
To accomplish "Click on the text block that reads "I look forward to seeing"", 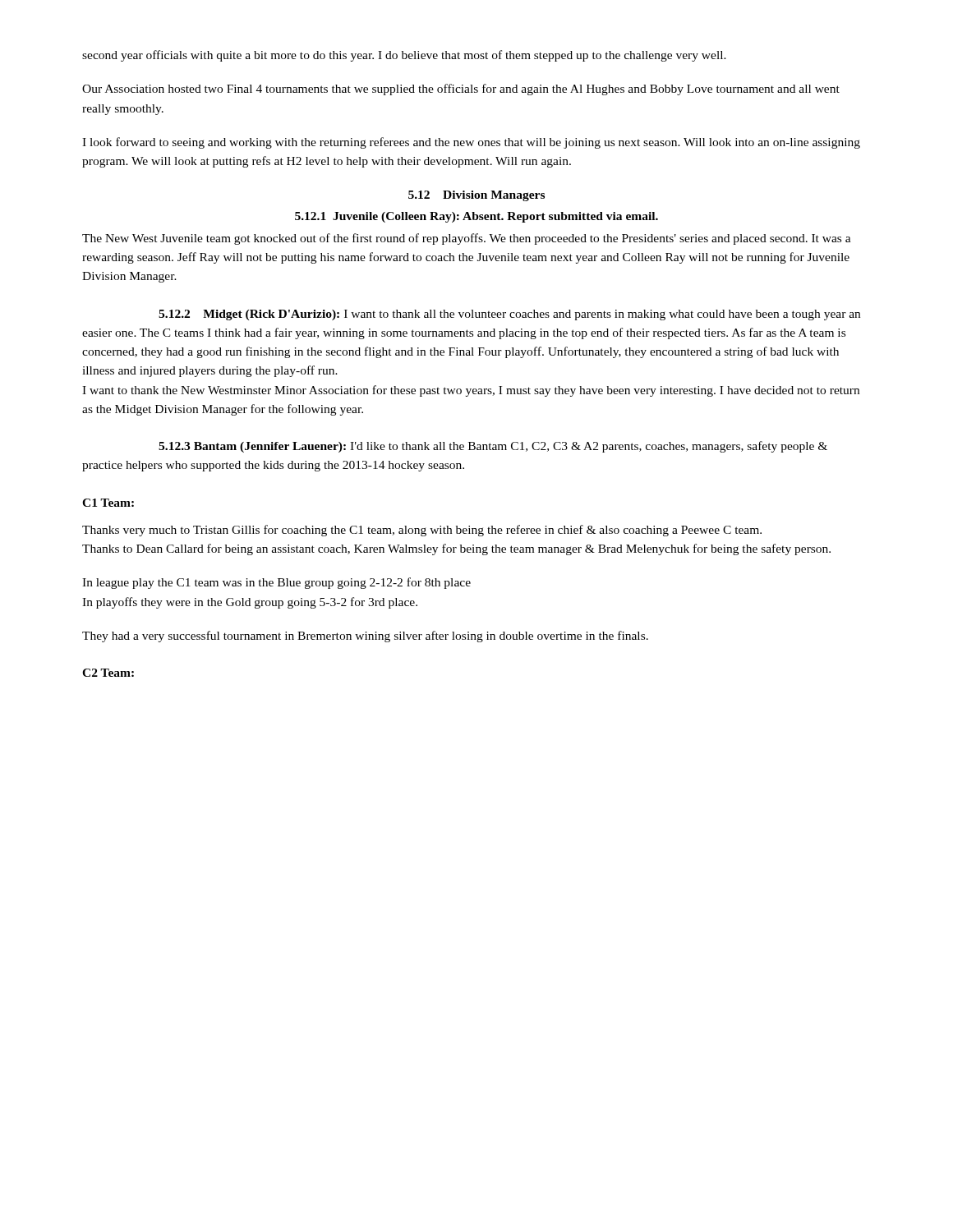I will click(471, 151).
